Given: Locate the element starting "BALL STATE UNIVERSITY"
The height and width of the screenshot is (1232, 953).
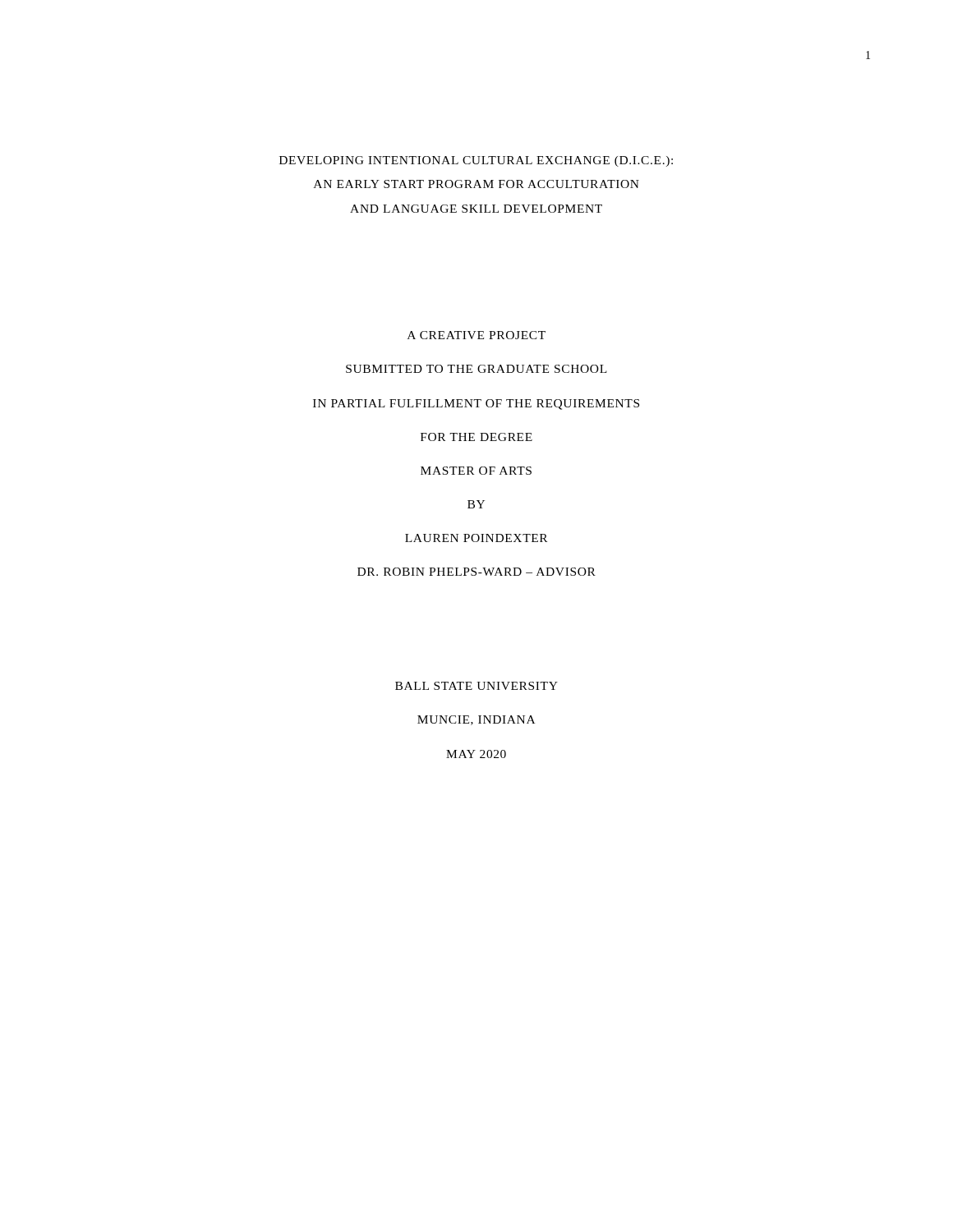Looking at the screenshot, I should point(476,686).
